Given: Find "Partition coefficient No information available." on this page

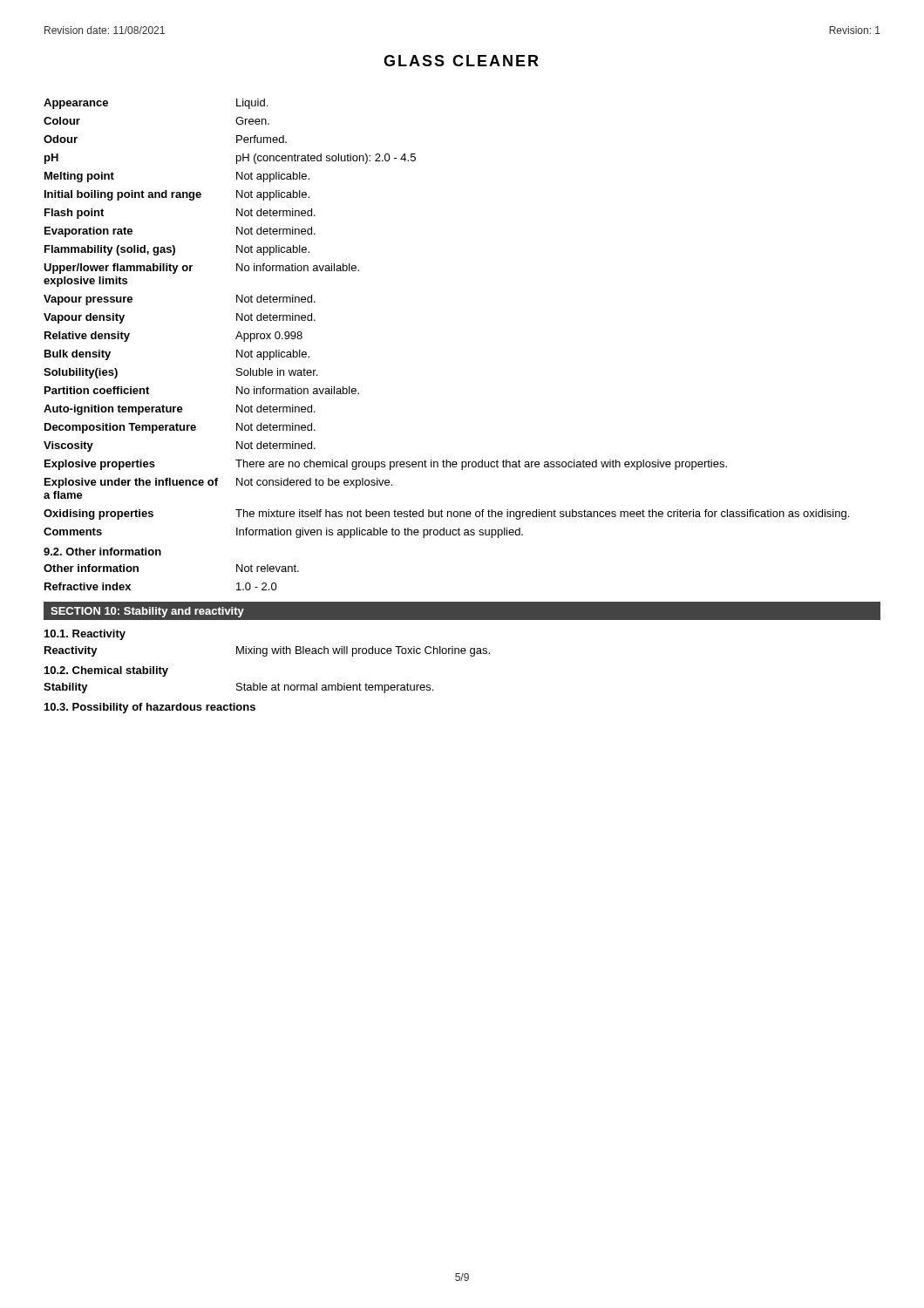Looking at the screenshot, I should pos(95,389).
